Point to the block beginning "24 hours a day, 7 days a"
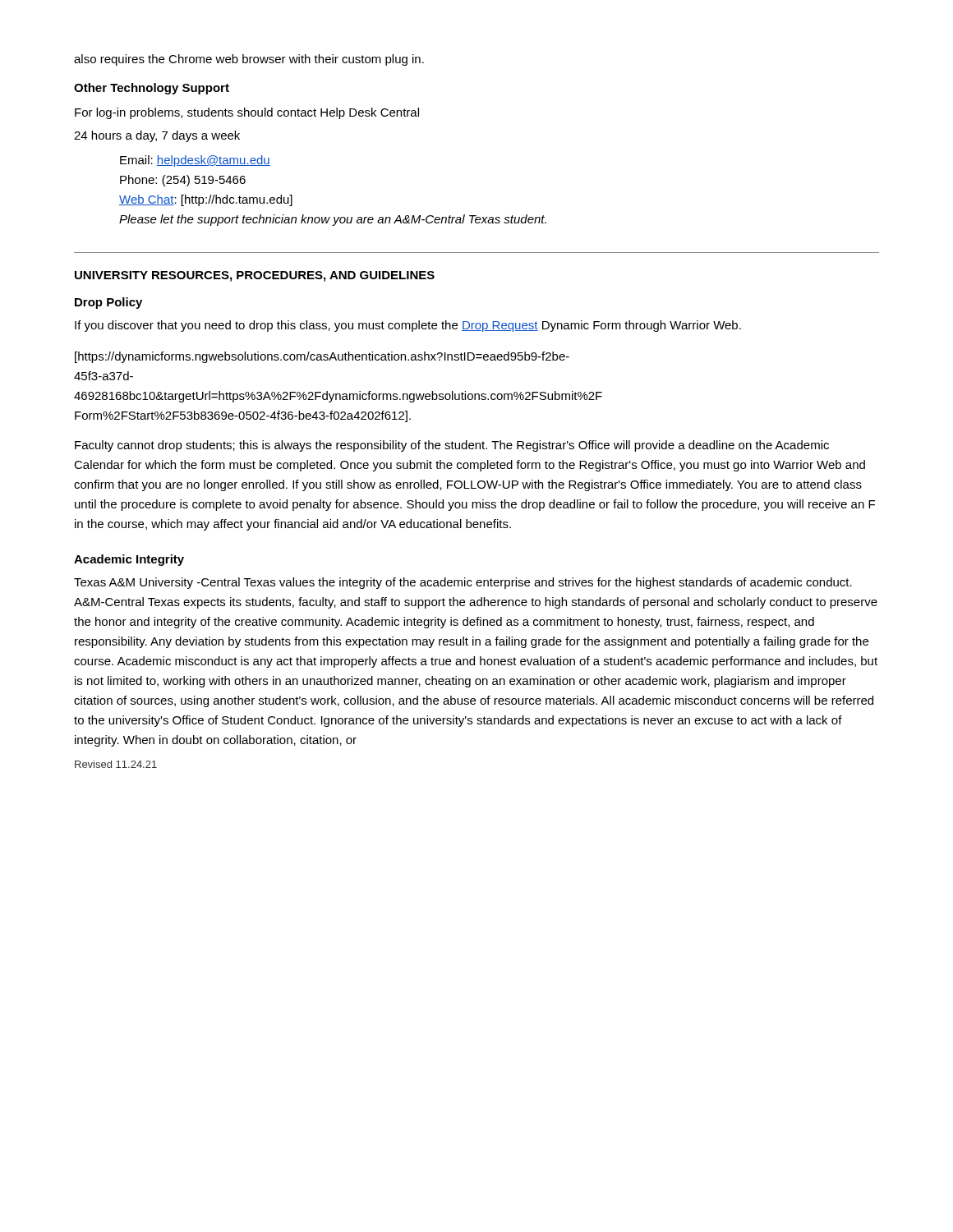 click(x=157, y=135)
